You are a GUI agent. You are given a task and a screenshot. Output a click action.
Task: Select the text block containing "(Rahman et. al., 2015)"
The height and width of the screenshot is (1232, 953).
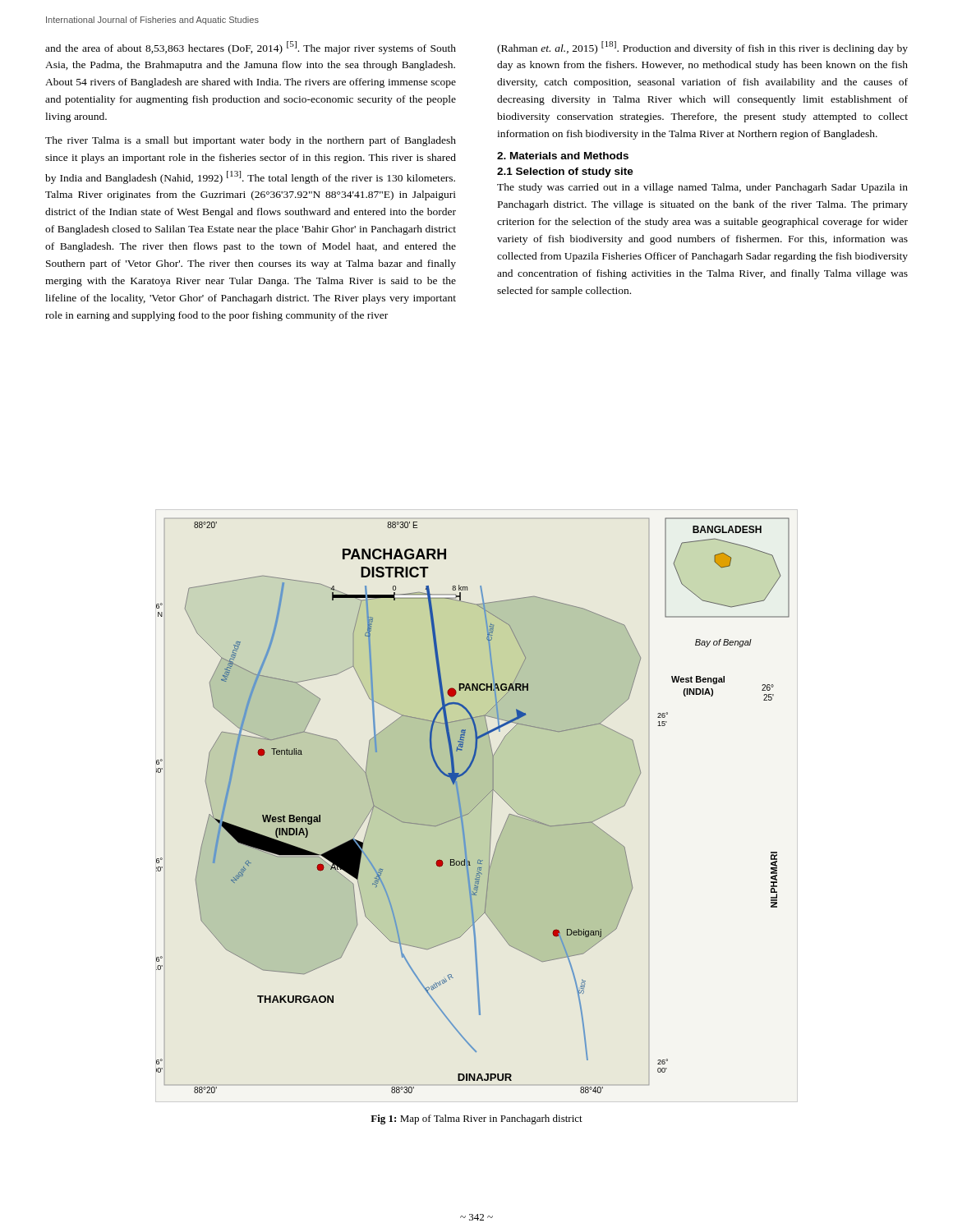702,48
